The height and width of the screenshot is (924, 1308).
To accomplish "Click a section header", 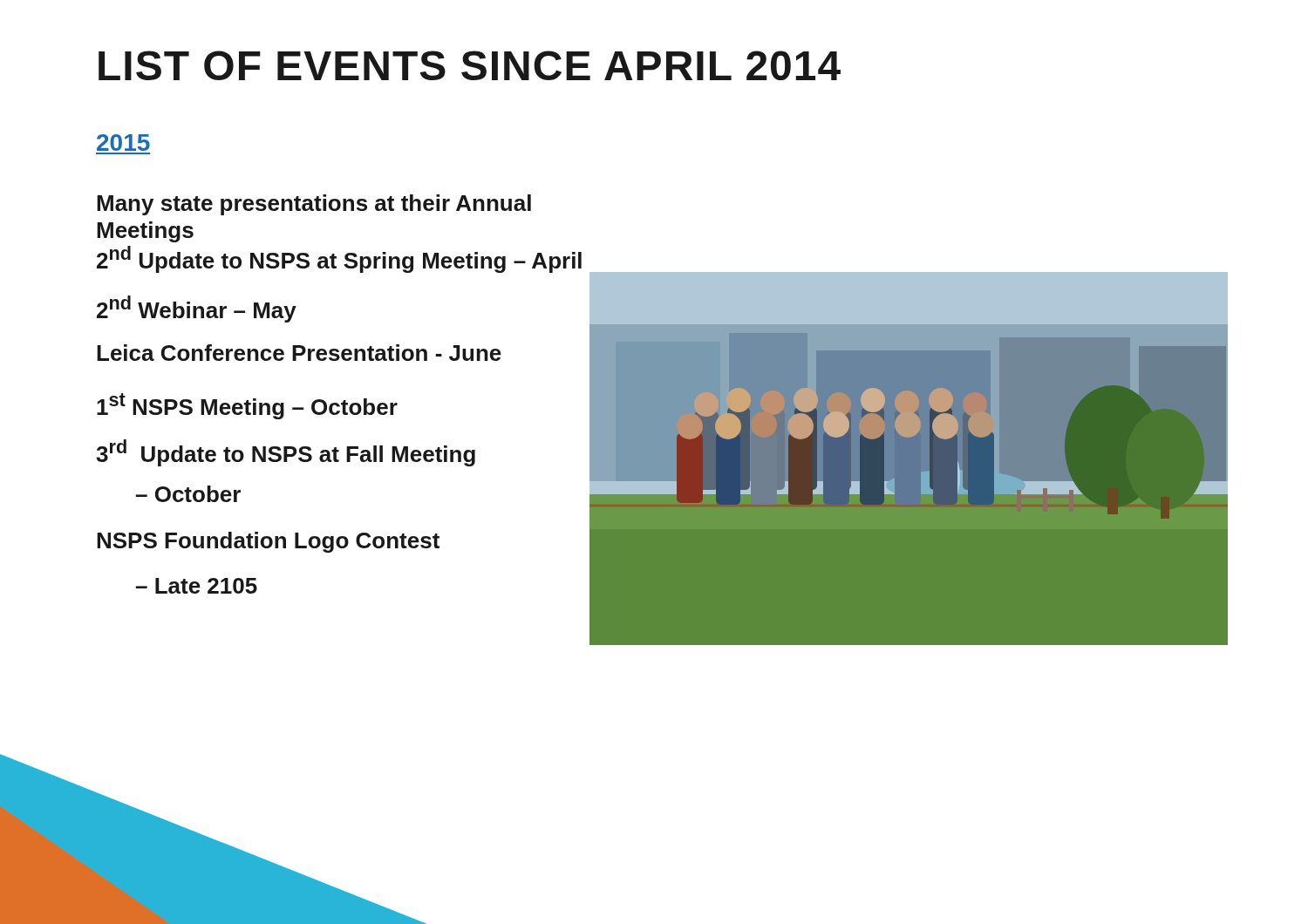I will click(123, 143).
